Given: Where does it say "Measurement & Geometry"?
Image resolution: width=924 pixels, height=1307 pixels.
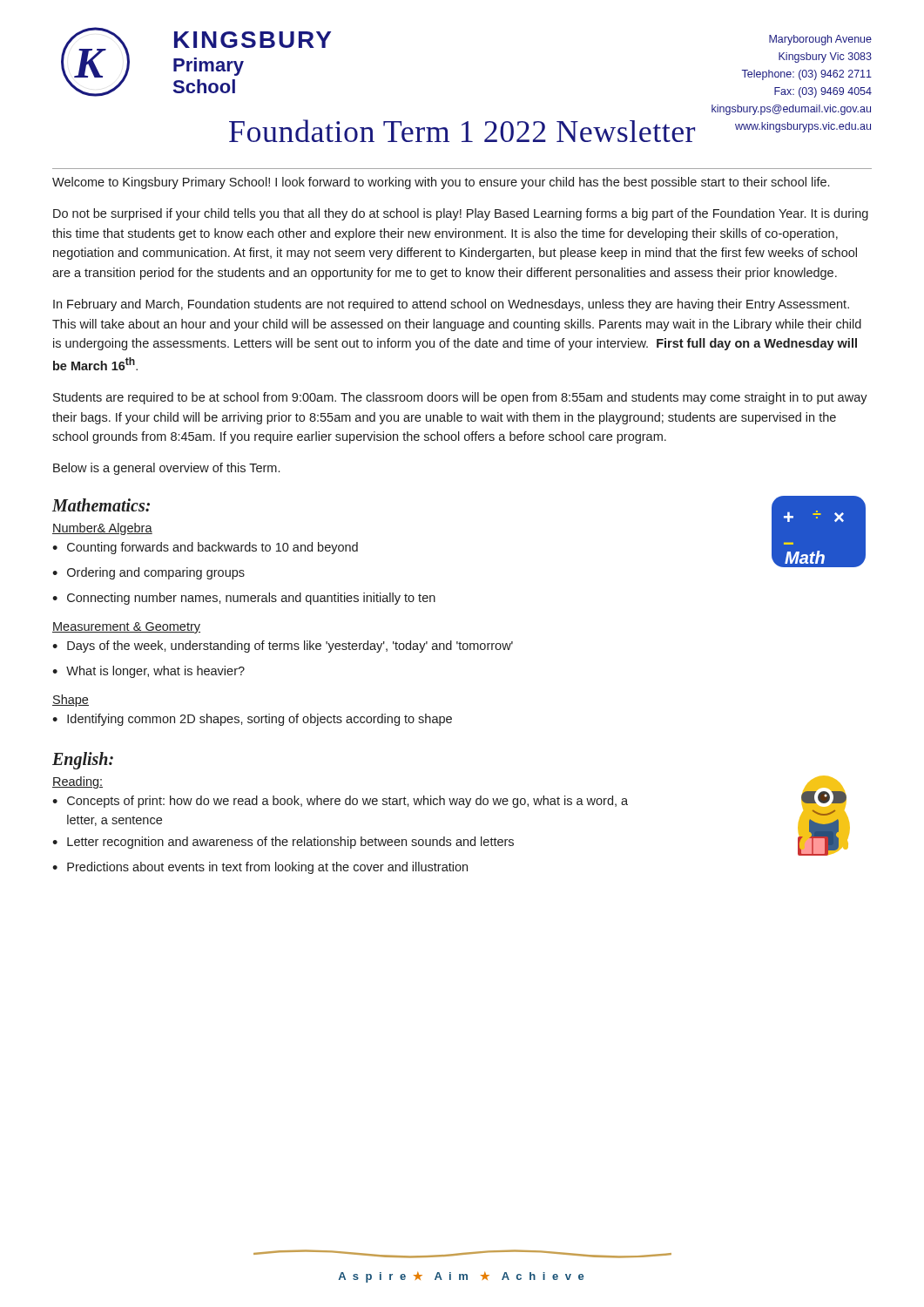Looking at the screenshot, I should 126,626.
